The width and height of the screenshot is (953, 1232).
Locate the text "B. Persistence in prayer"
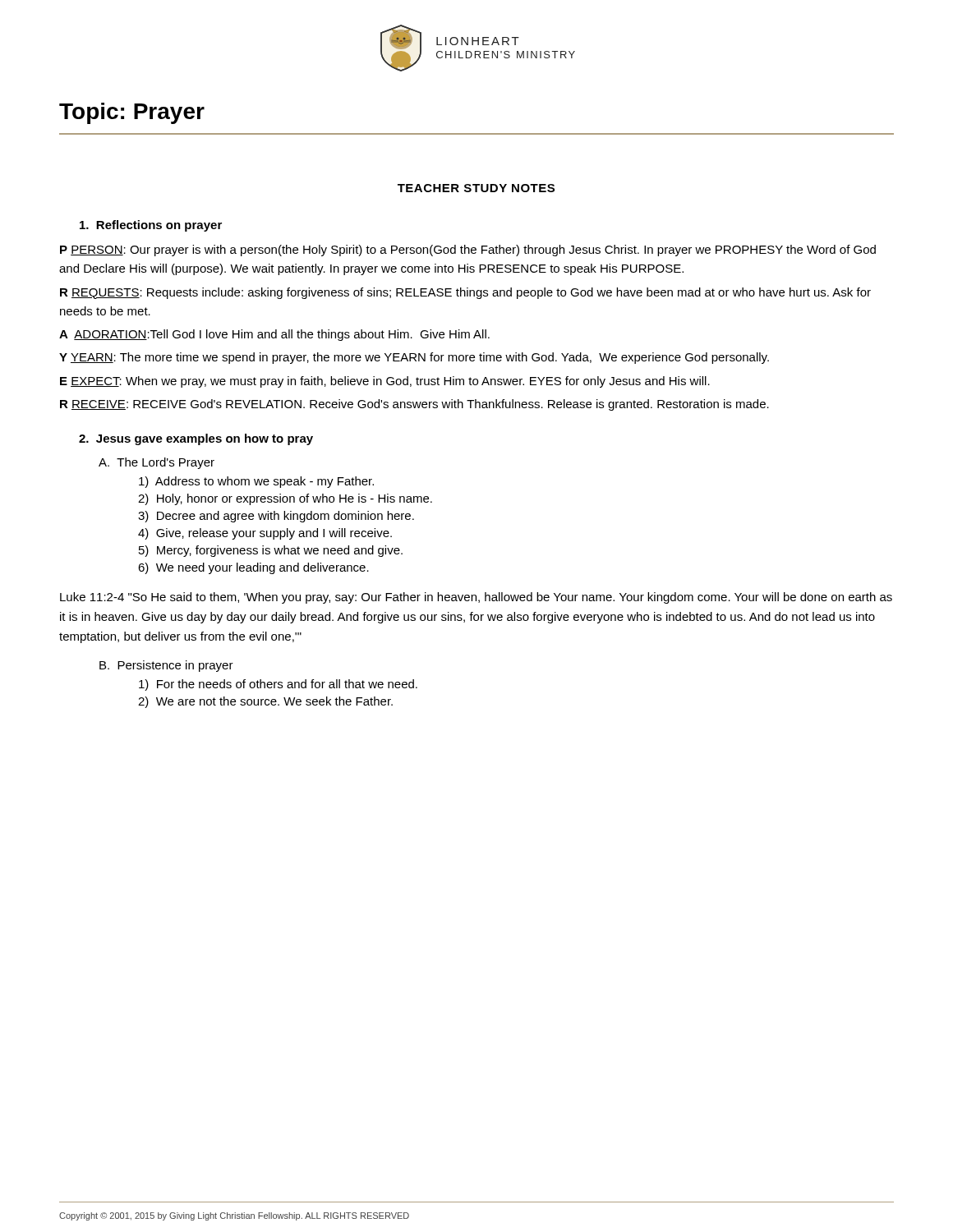166,665
